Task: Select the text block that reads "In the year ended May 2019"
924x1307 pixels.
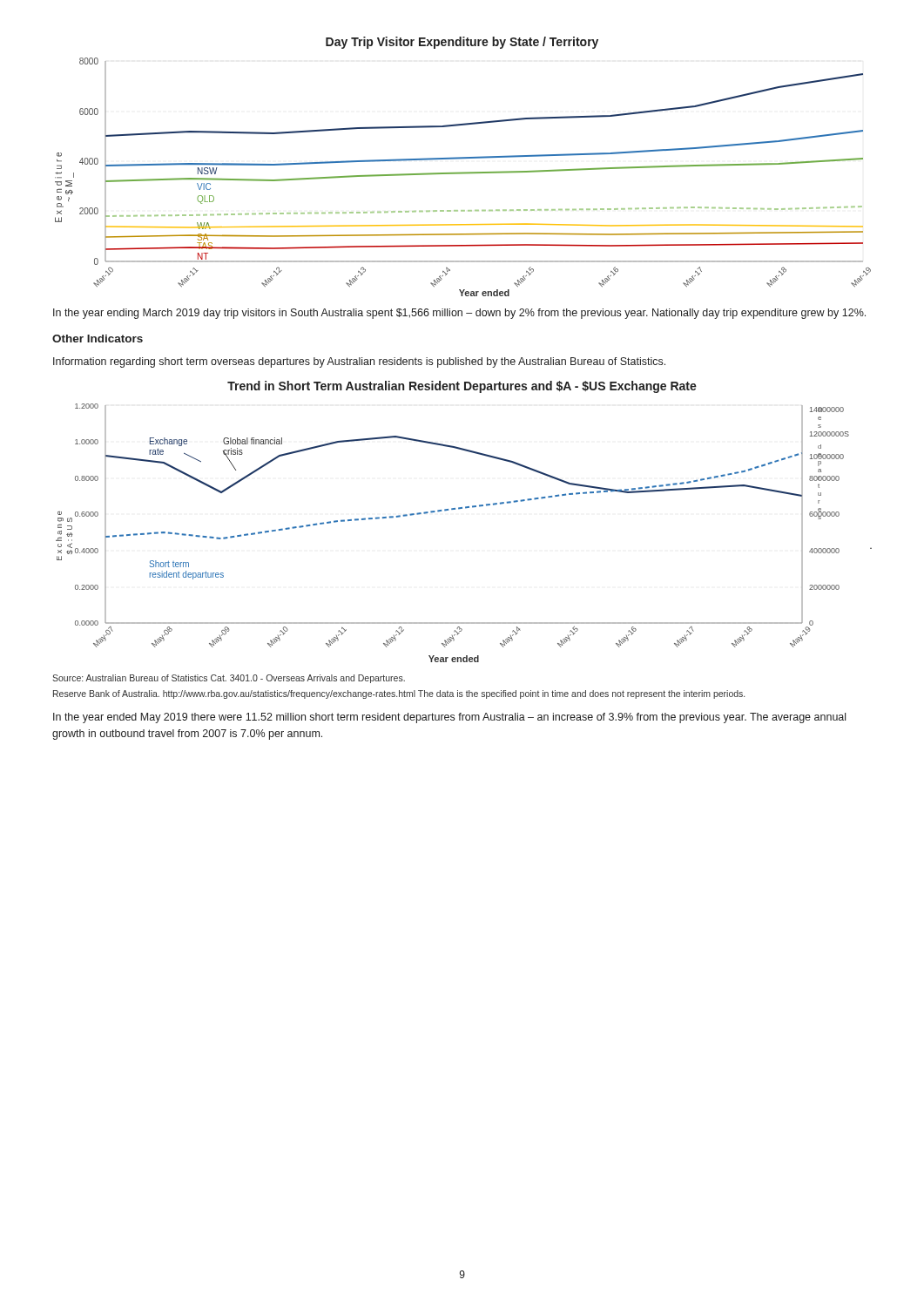Action: pos(449,725)
